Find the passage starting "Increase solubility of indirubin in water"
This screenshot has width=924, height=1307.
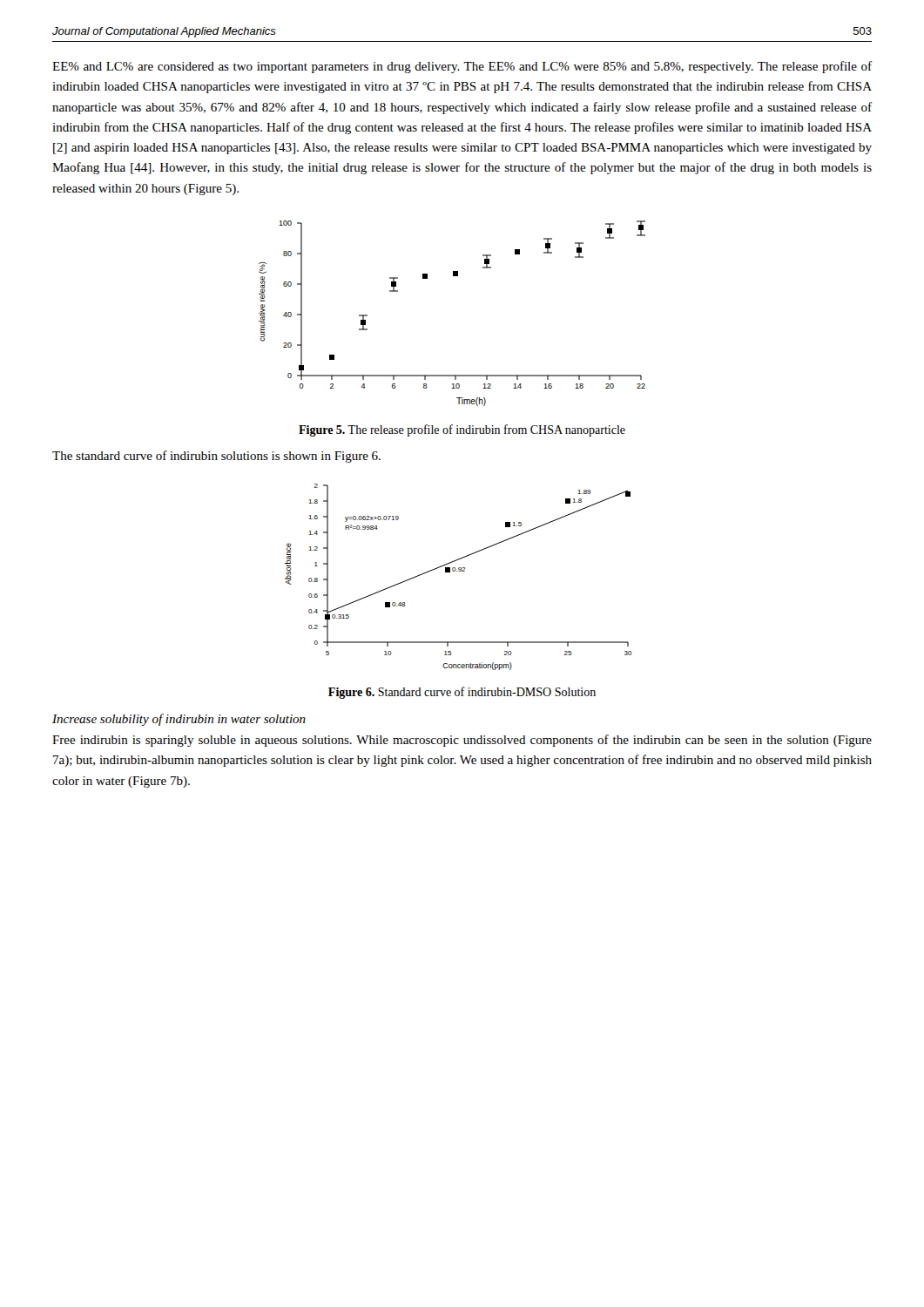click(x=179, y=719)
